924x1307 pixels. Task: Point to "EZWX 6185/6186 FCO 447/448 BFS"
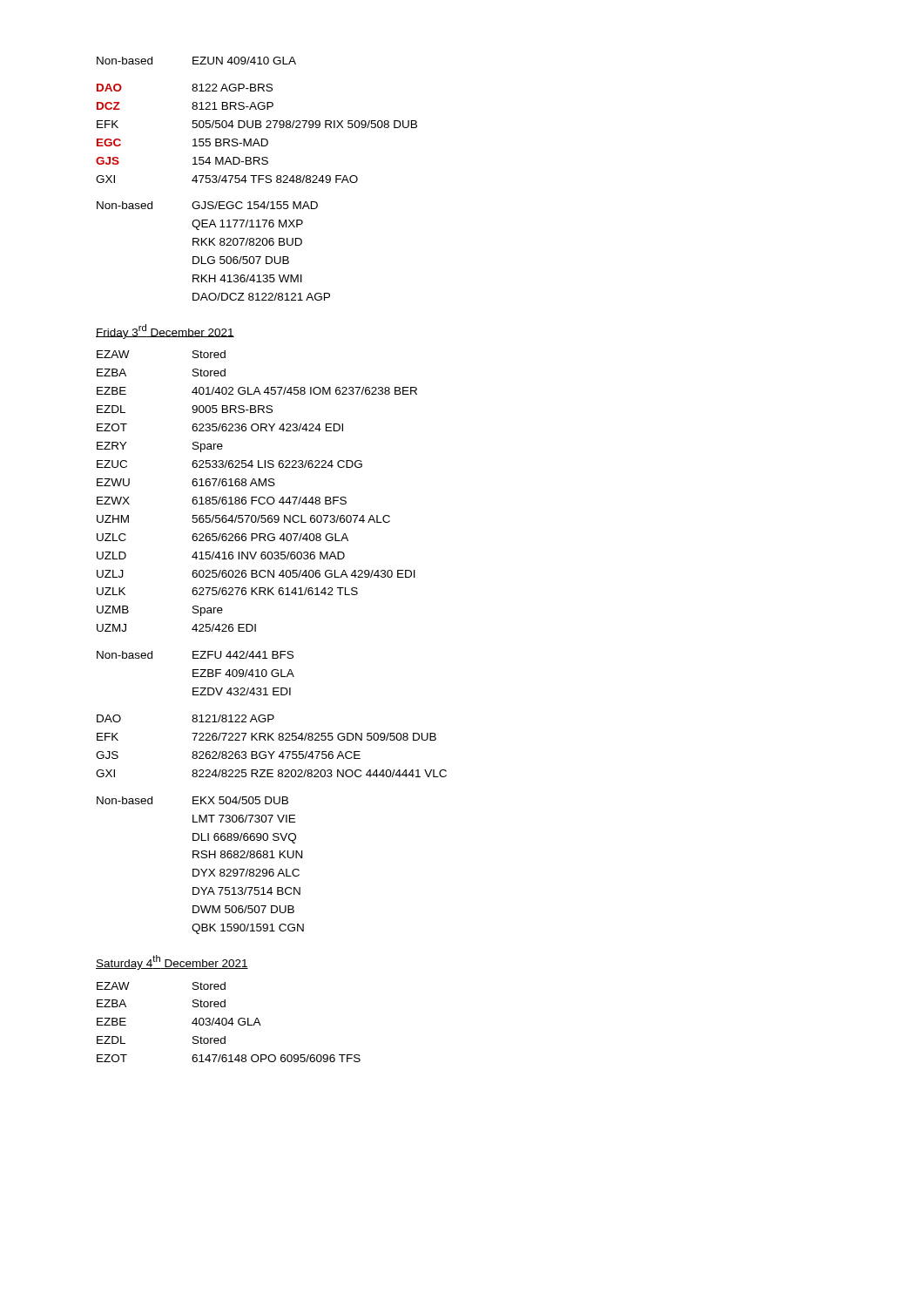pyautogui.click(x=222, y=501)
